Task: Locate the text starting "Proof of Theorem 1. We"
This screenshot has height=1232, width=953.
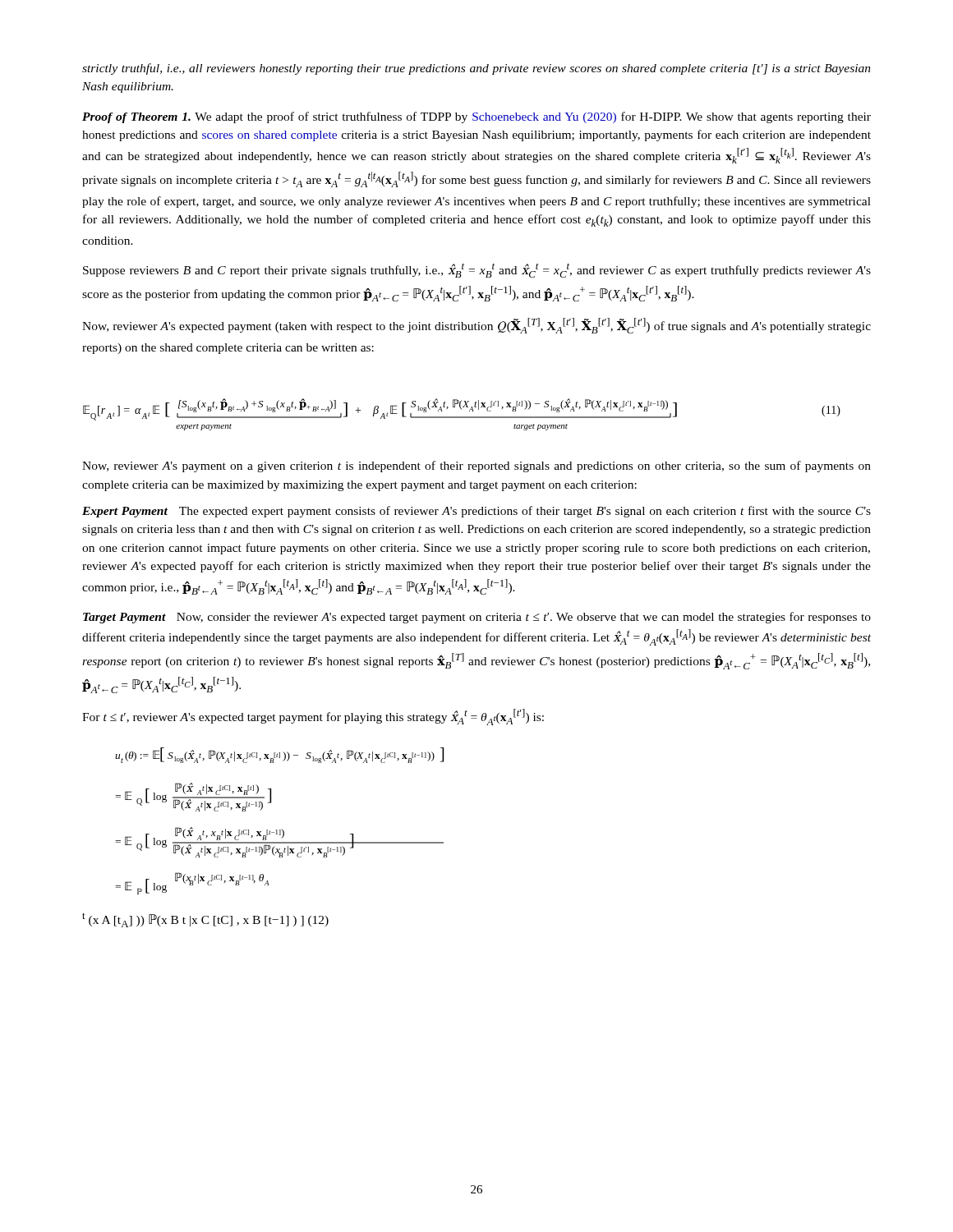Action: click(x=476, y=178)
